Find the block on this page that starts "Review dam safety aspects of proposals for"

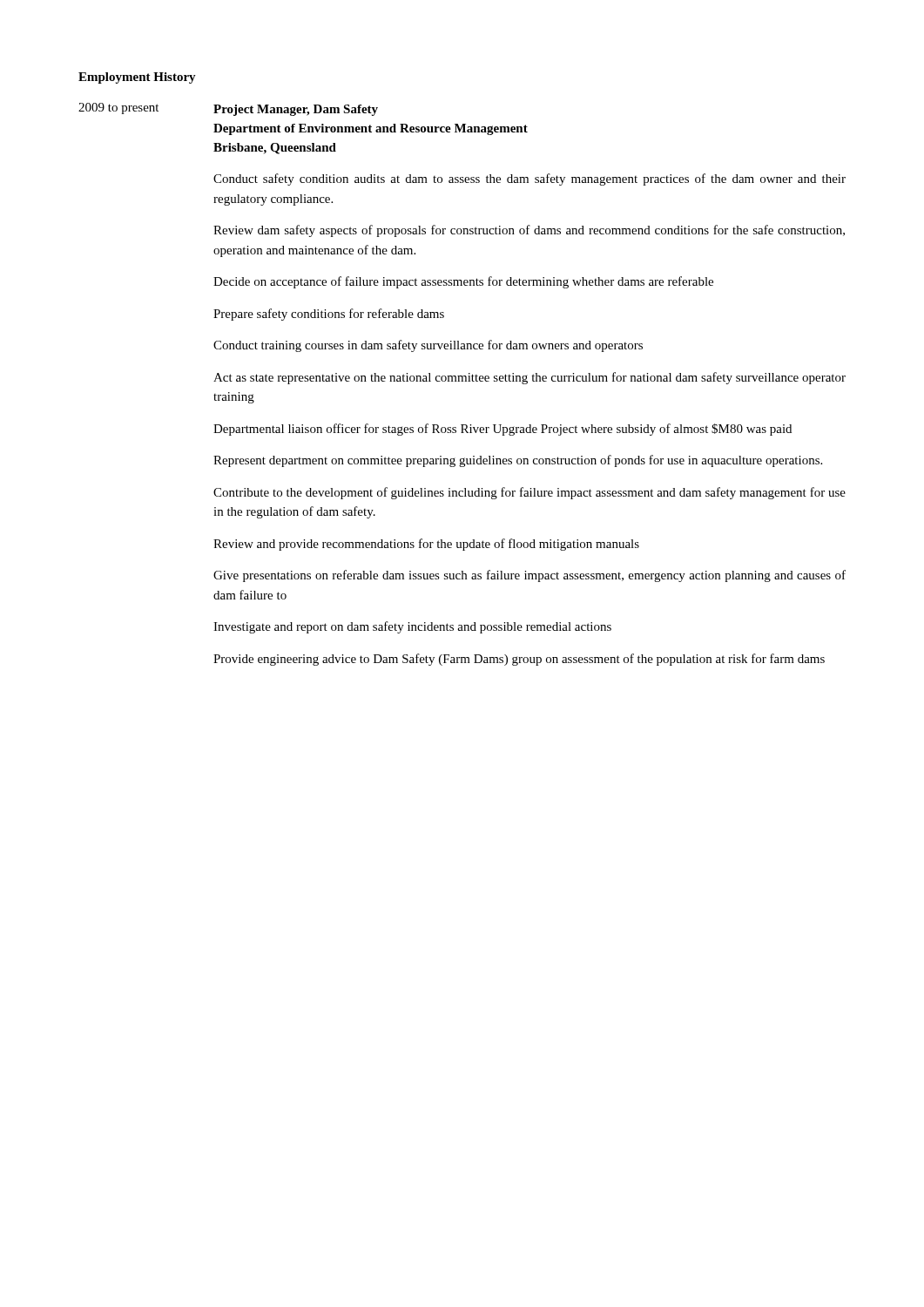(529, 240)
